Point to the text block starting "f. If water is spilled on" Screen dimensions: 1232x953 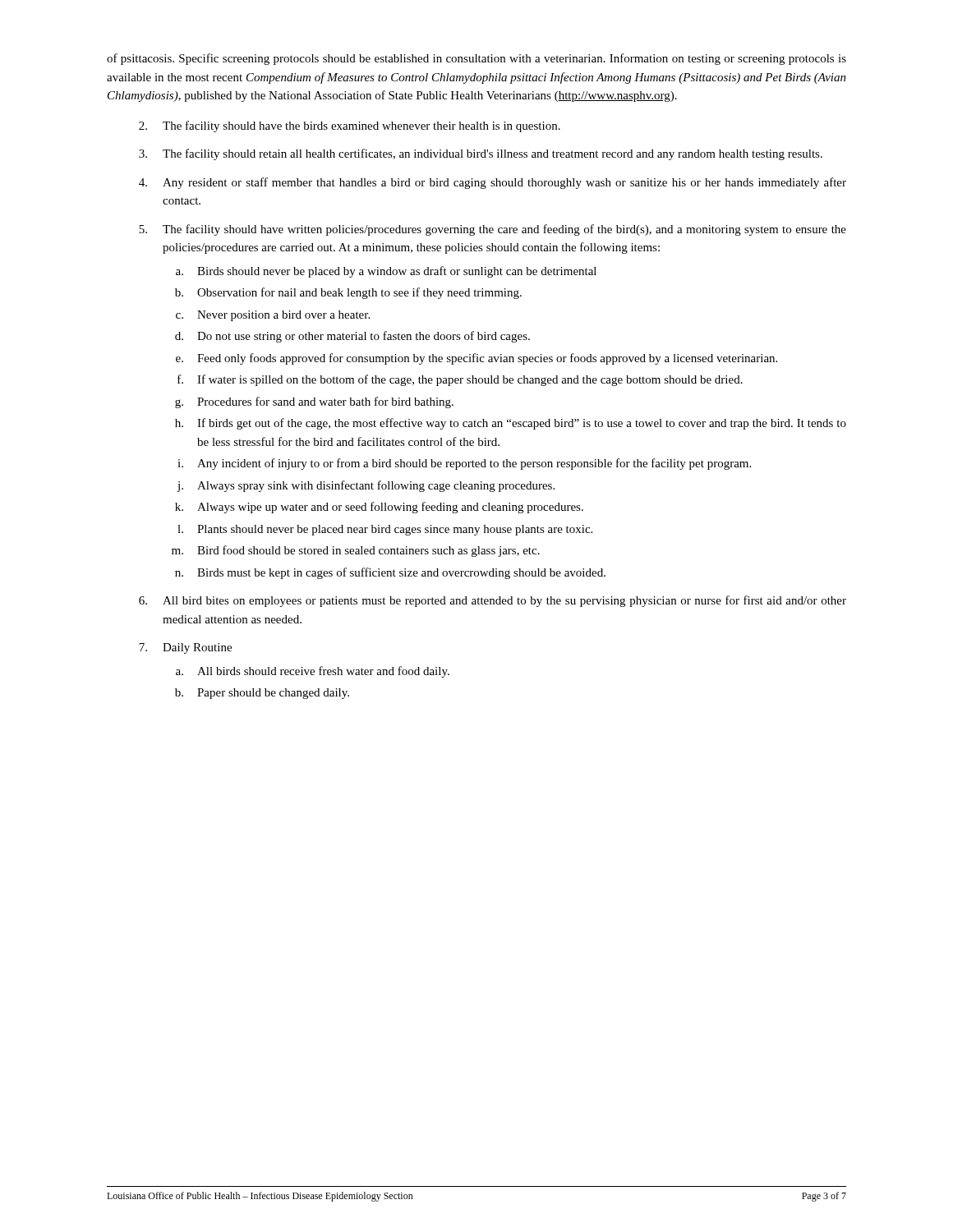click(497, 380)
